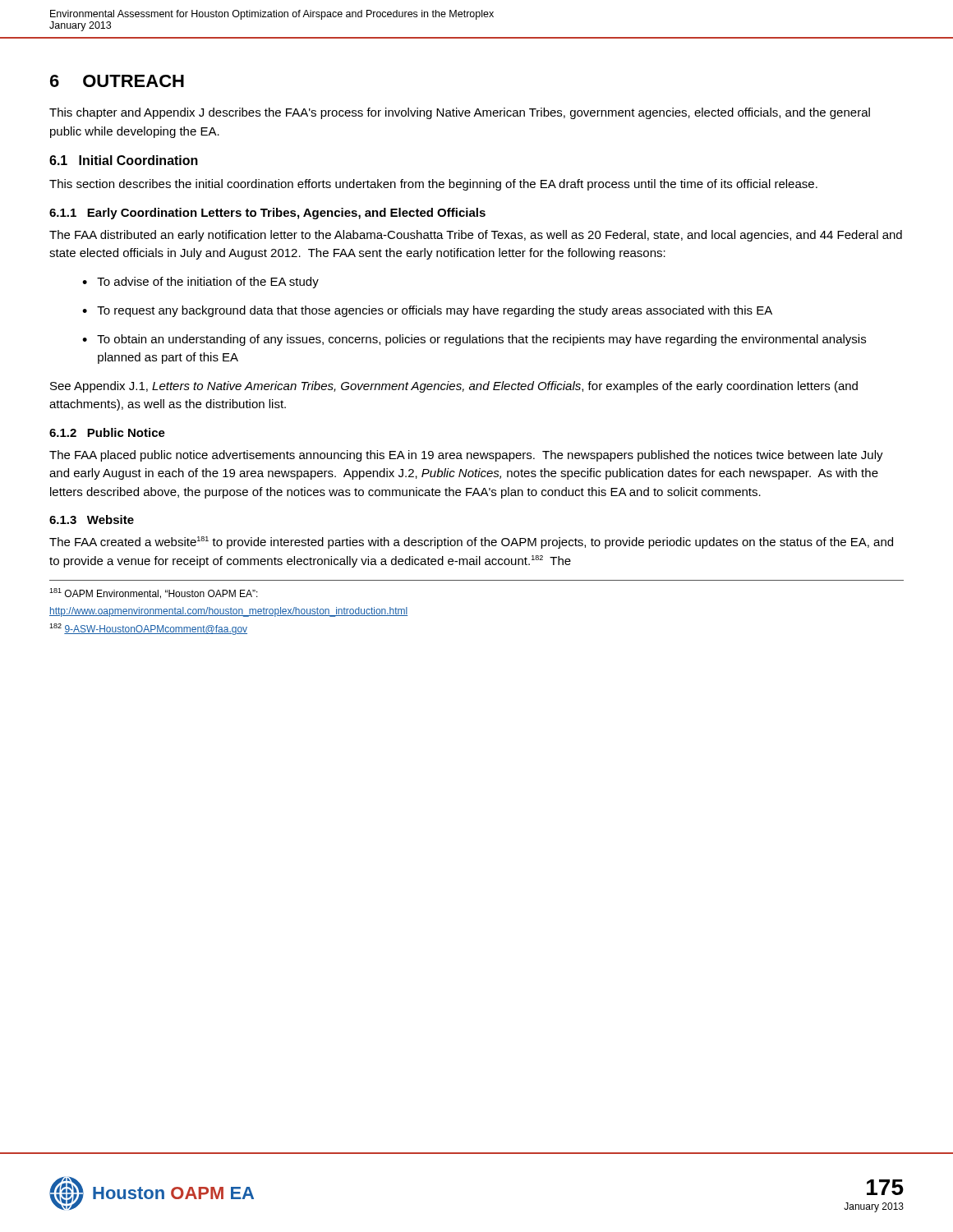This screenshot has height=1232, width=953.
Task: Select the text block that reads "This section describes the initial"
Action: pyautogui.click(x=476, y=184)
